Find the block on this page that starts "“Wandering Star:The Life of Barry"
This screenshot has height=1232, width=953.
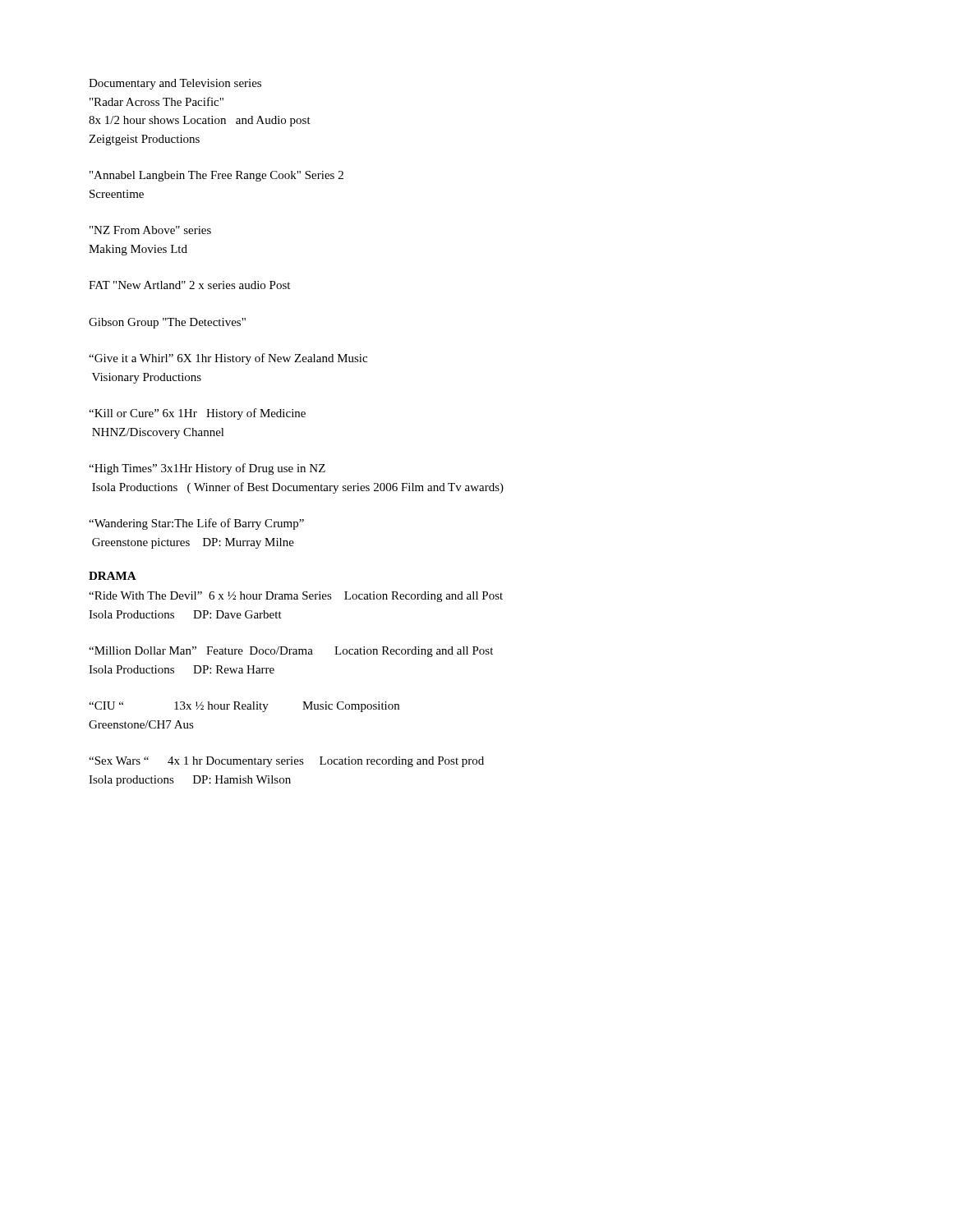[197, 532]
